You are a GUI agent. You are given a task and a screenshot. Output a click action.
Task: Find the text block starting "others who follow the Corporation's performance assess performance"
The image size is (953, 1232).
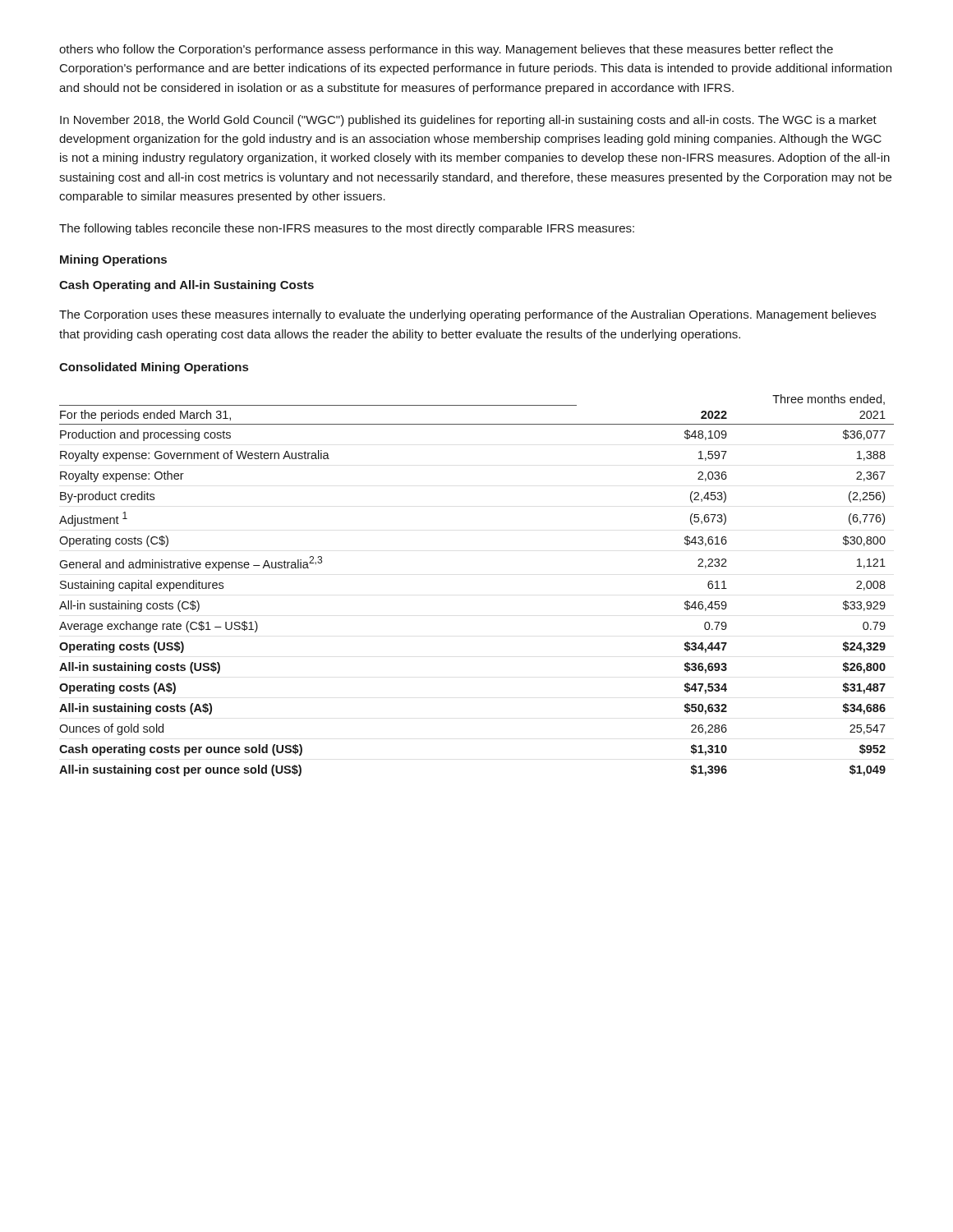click(x=476, y=68)
